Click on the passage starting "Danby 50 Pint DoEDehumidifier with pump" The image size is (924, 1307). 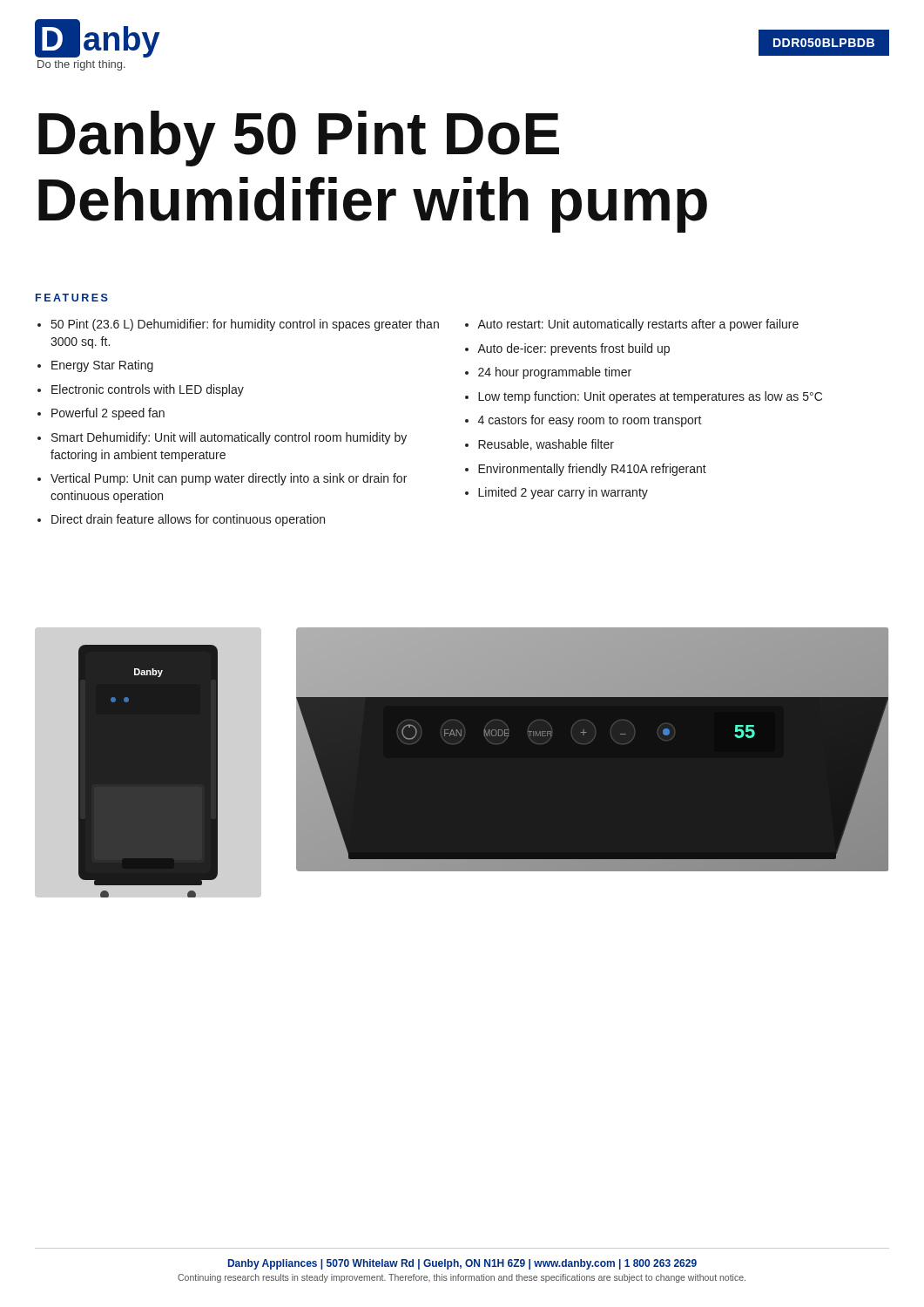point(462,167)
